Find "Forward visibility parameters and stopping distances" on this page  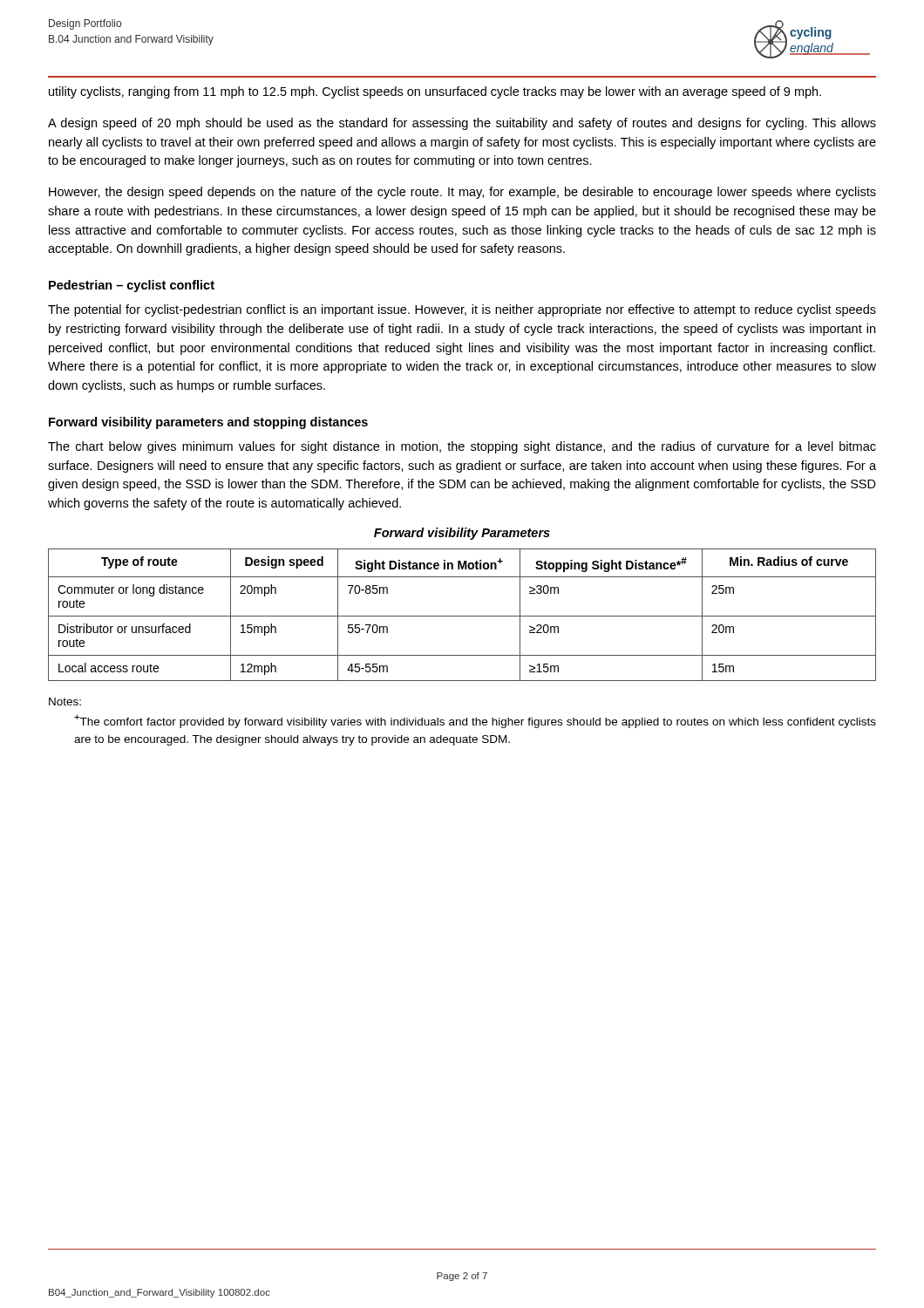(x=208, y=422)
